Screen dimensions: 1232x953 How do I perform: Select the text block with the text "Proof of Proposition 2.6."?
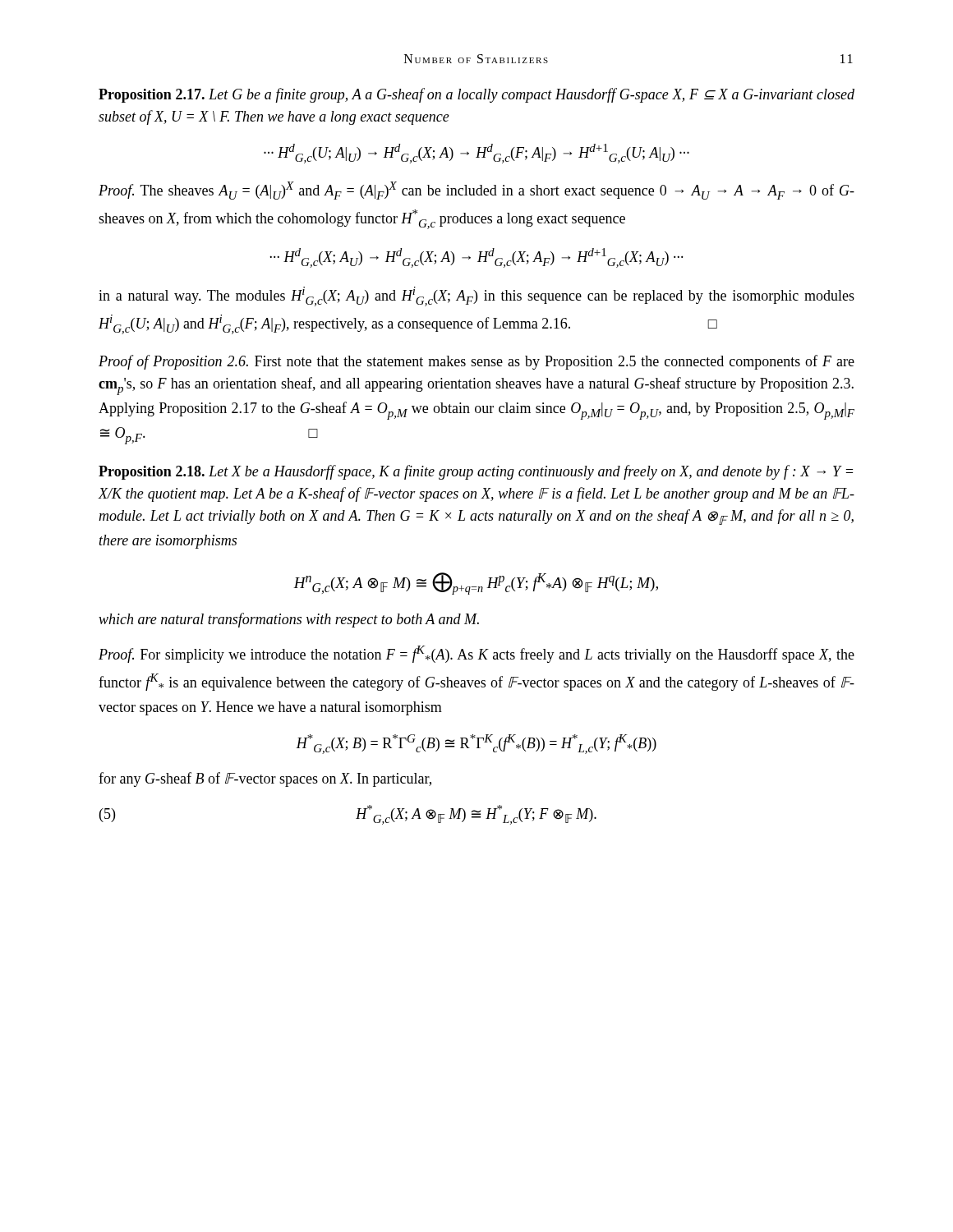tap(476, 399)
